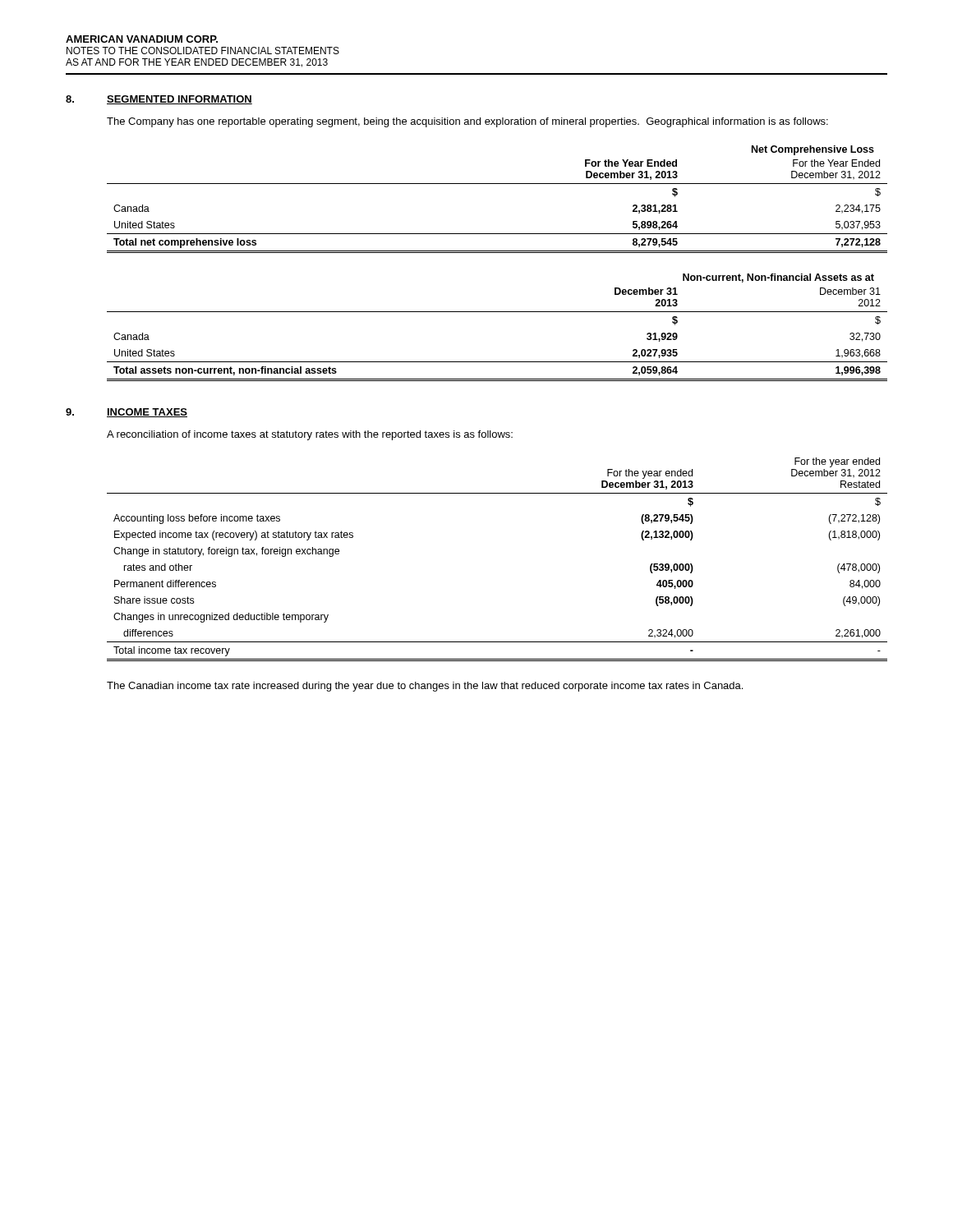Click on the region starting "The Company has one reportable operating segment, being"
The height and width of the screenshot is (1232, 953).
[x=468, y=121]
